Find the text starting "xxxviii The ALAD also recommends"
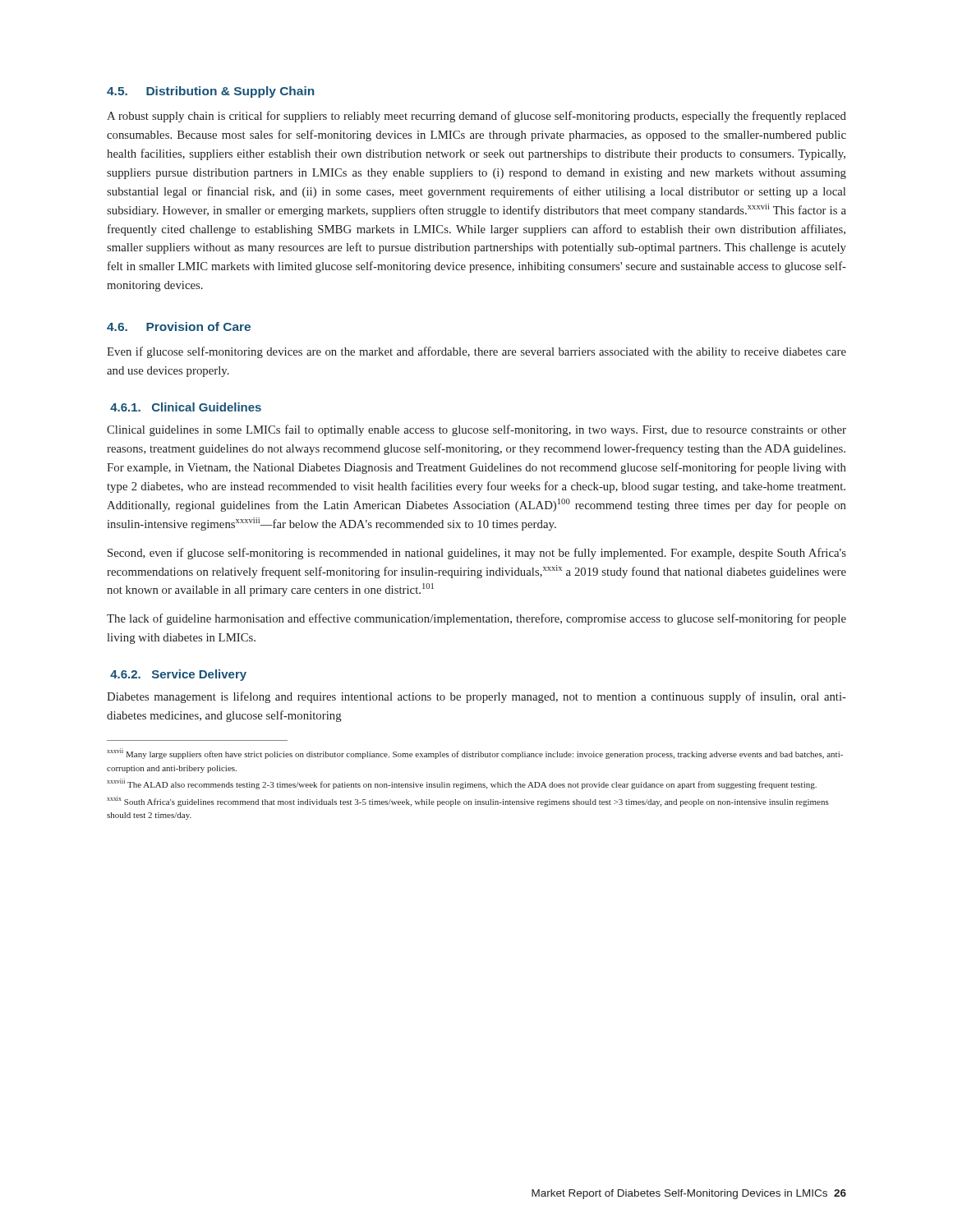953x1232 pixels. (462, 784)
